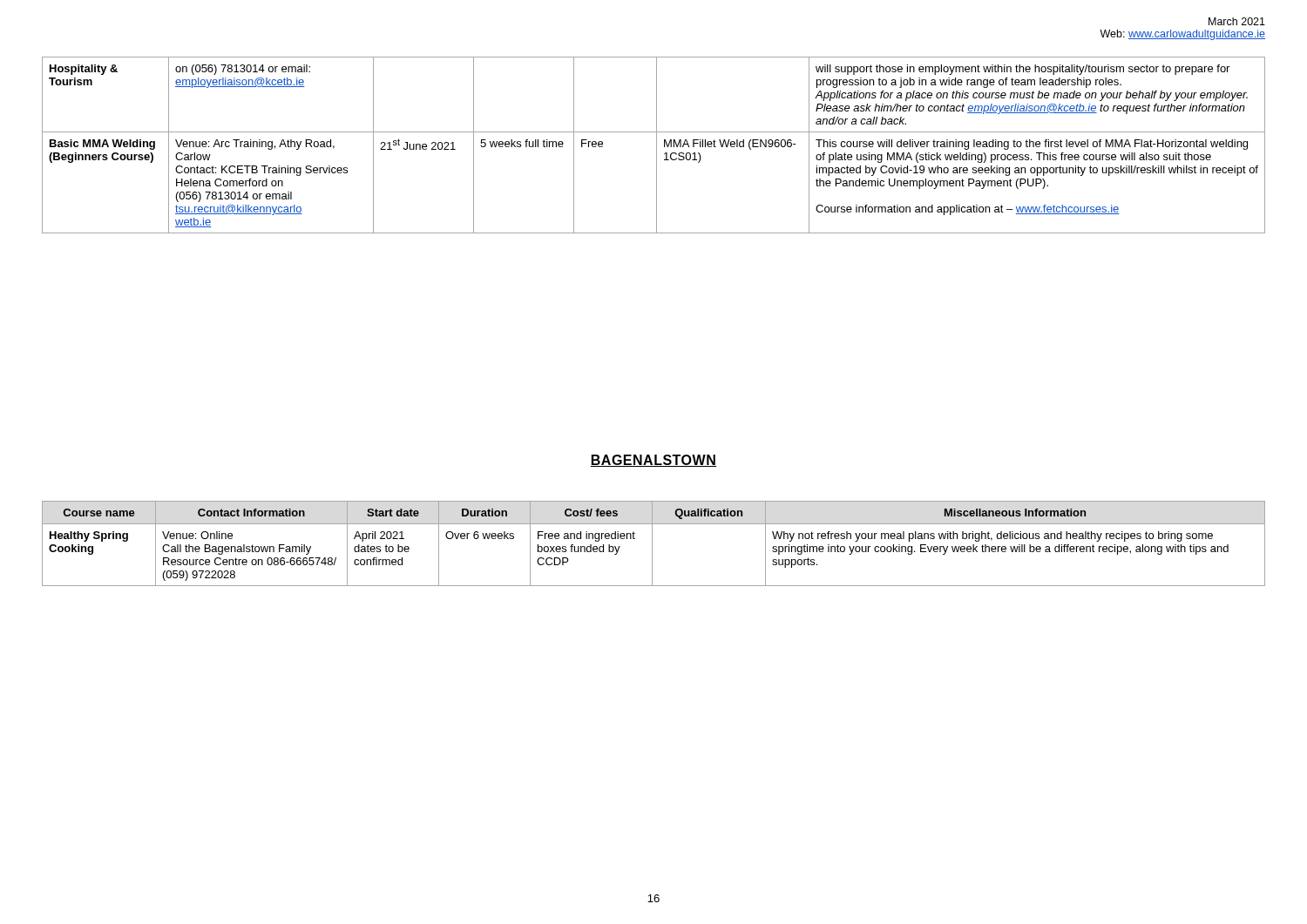Find the table that mentions "Cost/ fees"
This screenshot has width=1307, height=924.
654,543
